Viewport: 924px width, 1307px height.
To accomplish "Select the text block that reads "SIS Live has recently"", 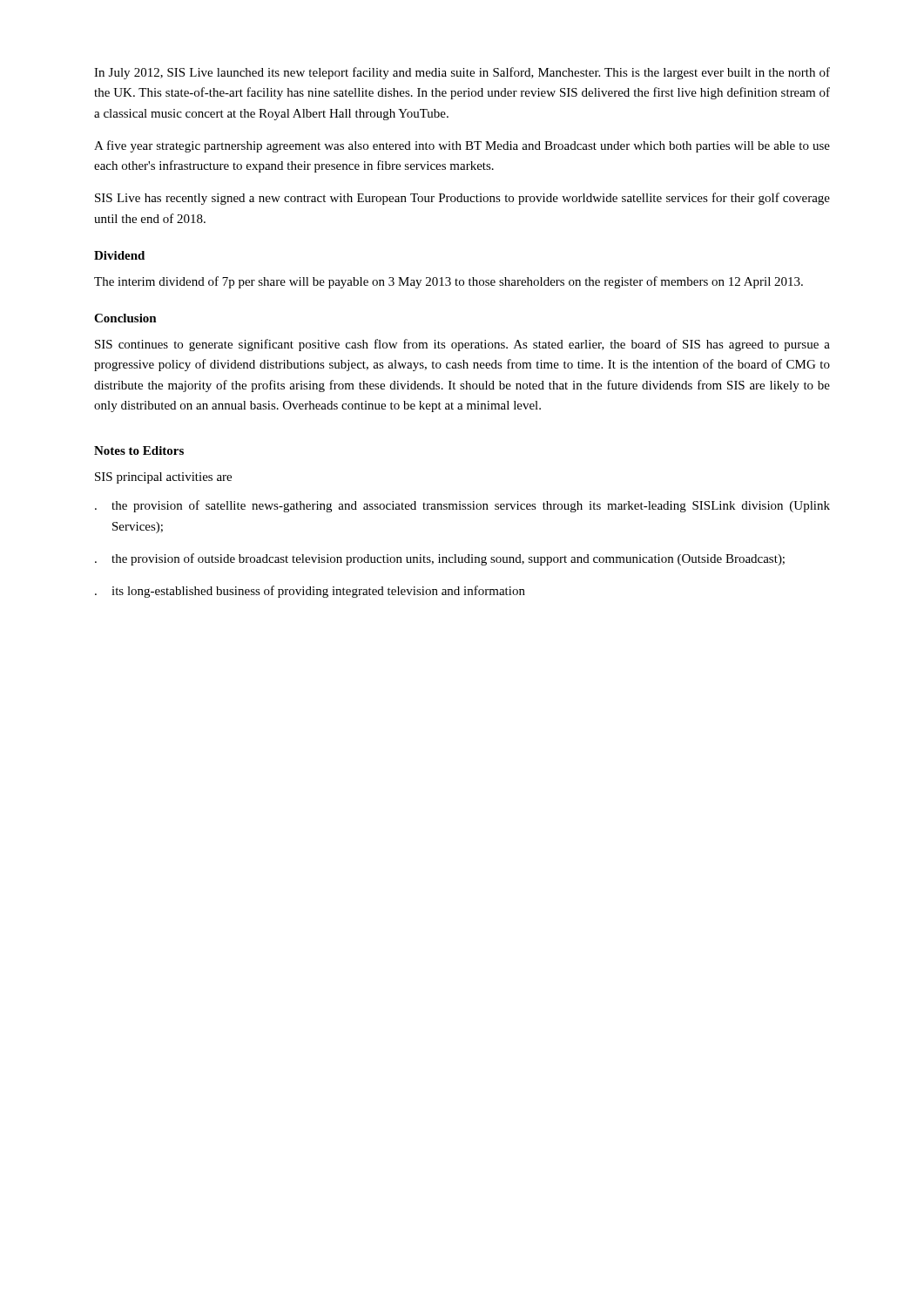I will tap(462, 208).
